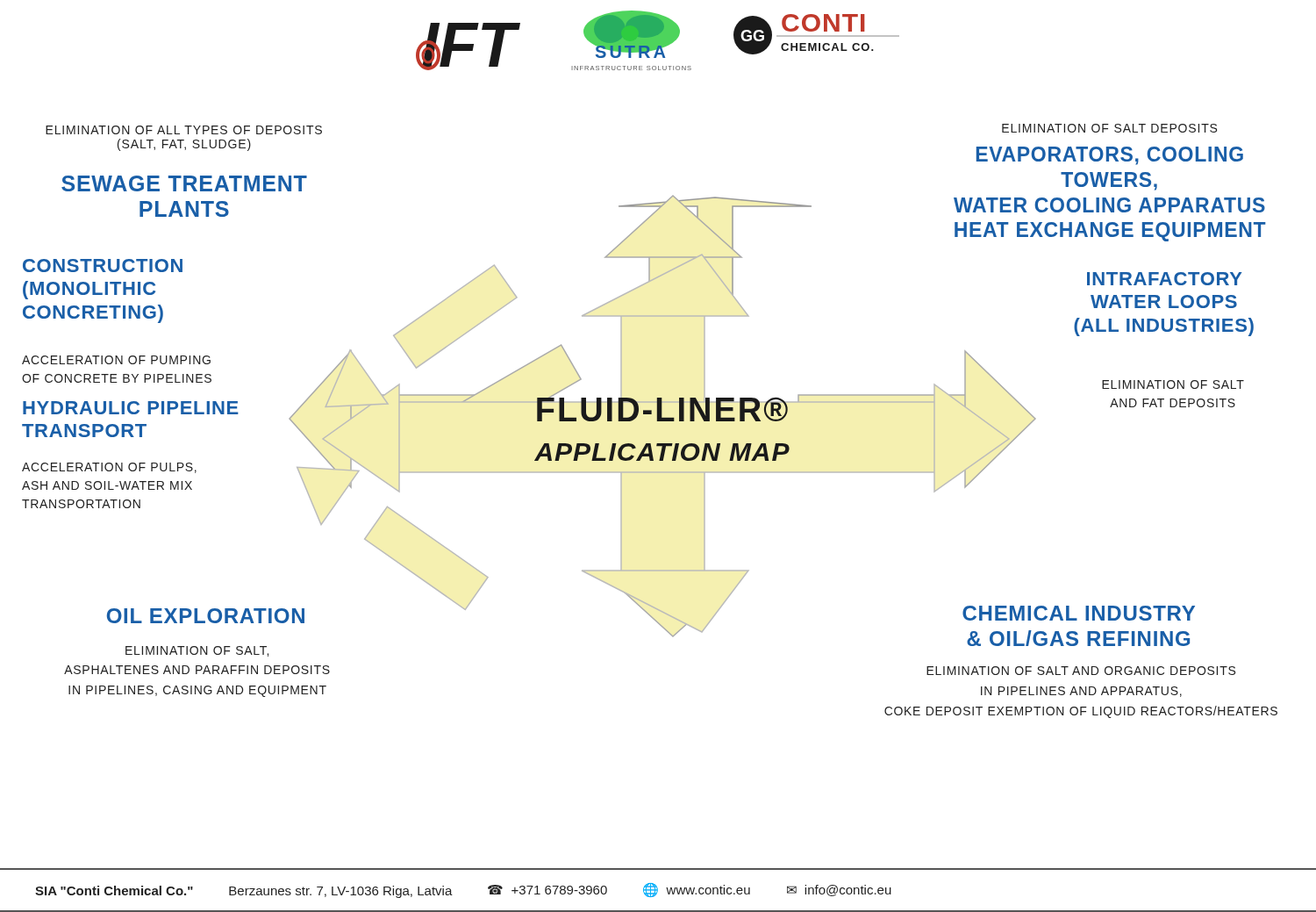This screenshot has height=912, width=1316.
Task: Find the section header containing "HYDRAULIC PIPELINETRANSPORT"
Action: (x=140, y=420)
